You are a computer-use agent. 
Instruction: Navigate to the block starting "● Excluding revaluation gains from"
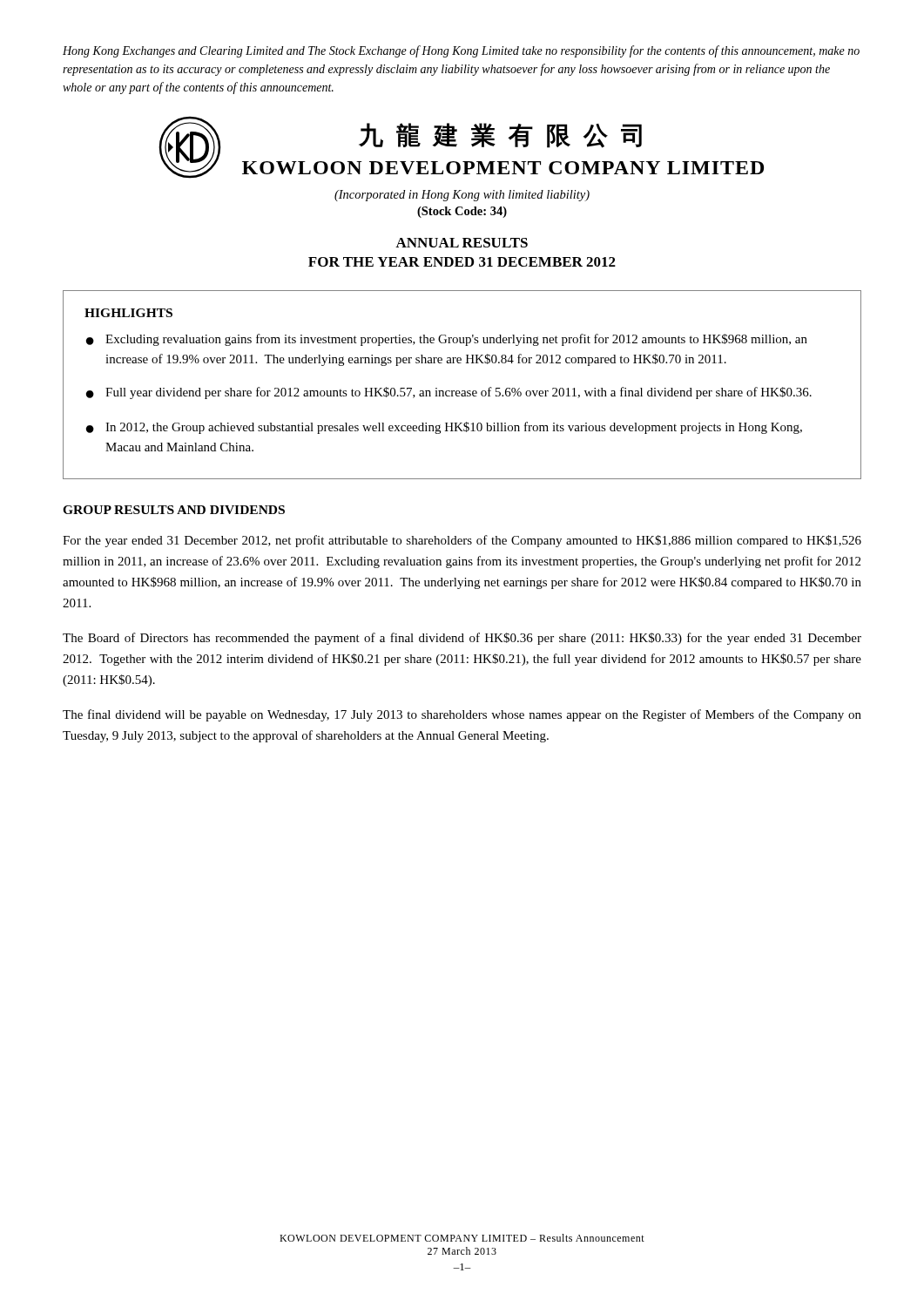(462, 350)
